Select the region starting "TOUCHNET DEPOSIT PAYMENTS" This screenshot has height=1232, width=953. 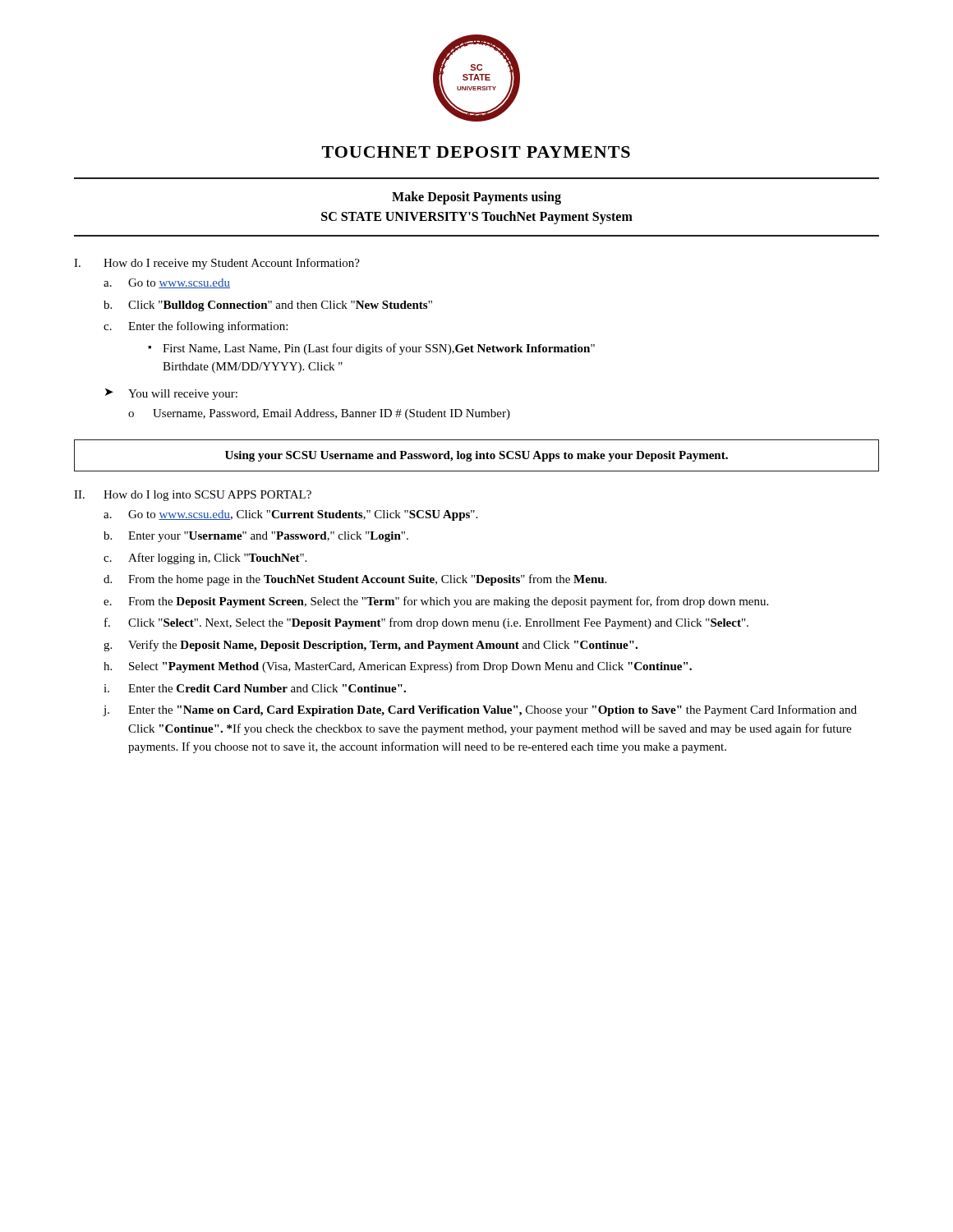coord(476,152)
